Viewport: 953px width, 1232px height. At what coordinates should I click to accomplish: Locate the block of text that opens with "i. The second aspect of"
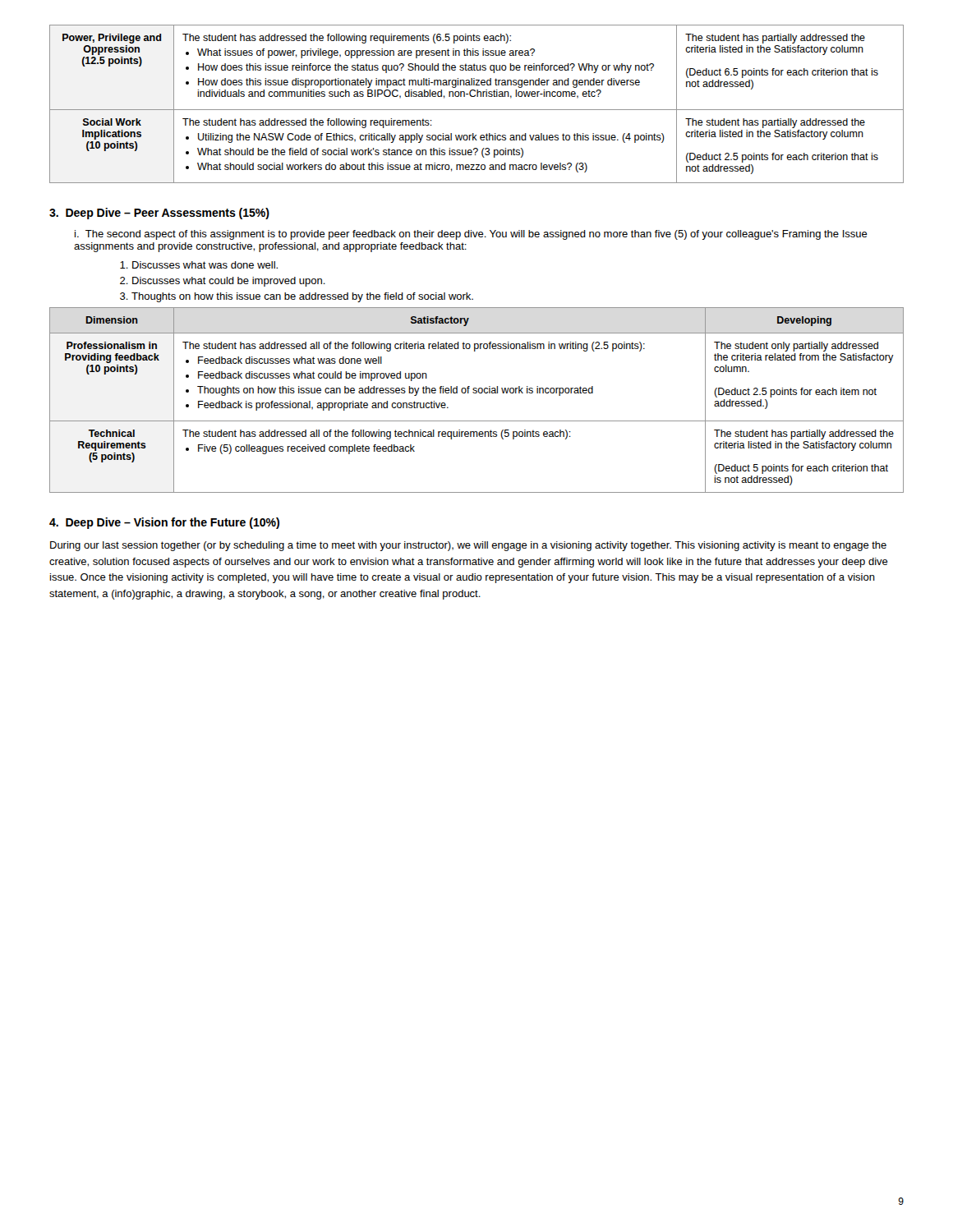(471, 240)
